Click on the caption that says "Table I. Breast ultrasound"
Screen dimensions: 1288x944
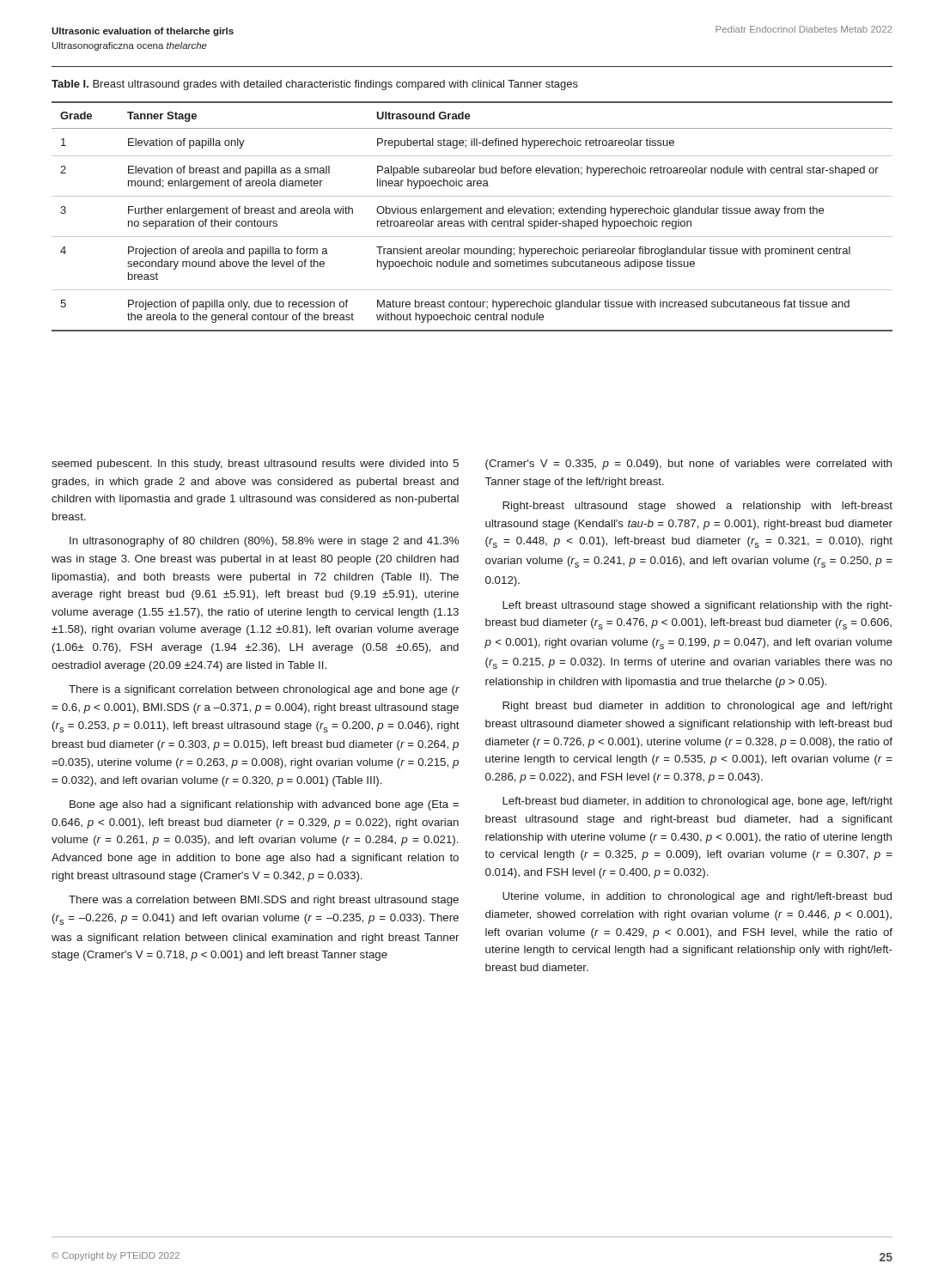pos(315,84)
